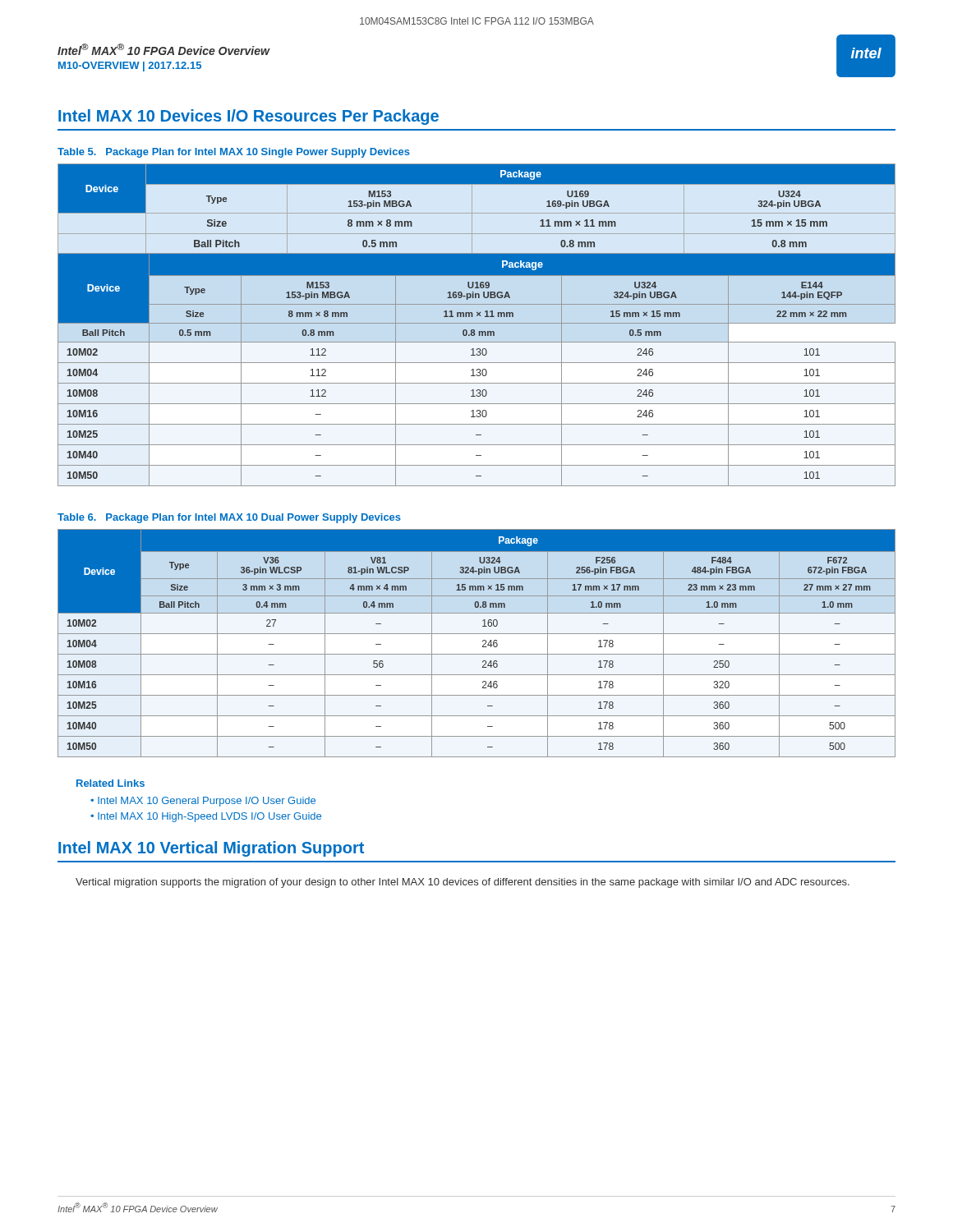The image size is (953, 1232).
Task: Click on the passage starting "Vertical migration supports"
Action: (x=463, y=882)
